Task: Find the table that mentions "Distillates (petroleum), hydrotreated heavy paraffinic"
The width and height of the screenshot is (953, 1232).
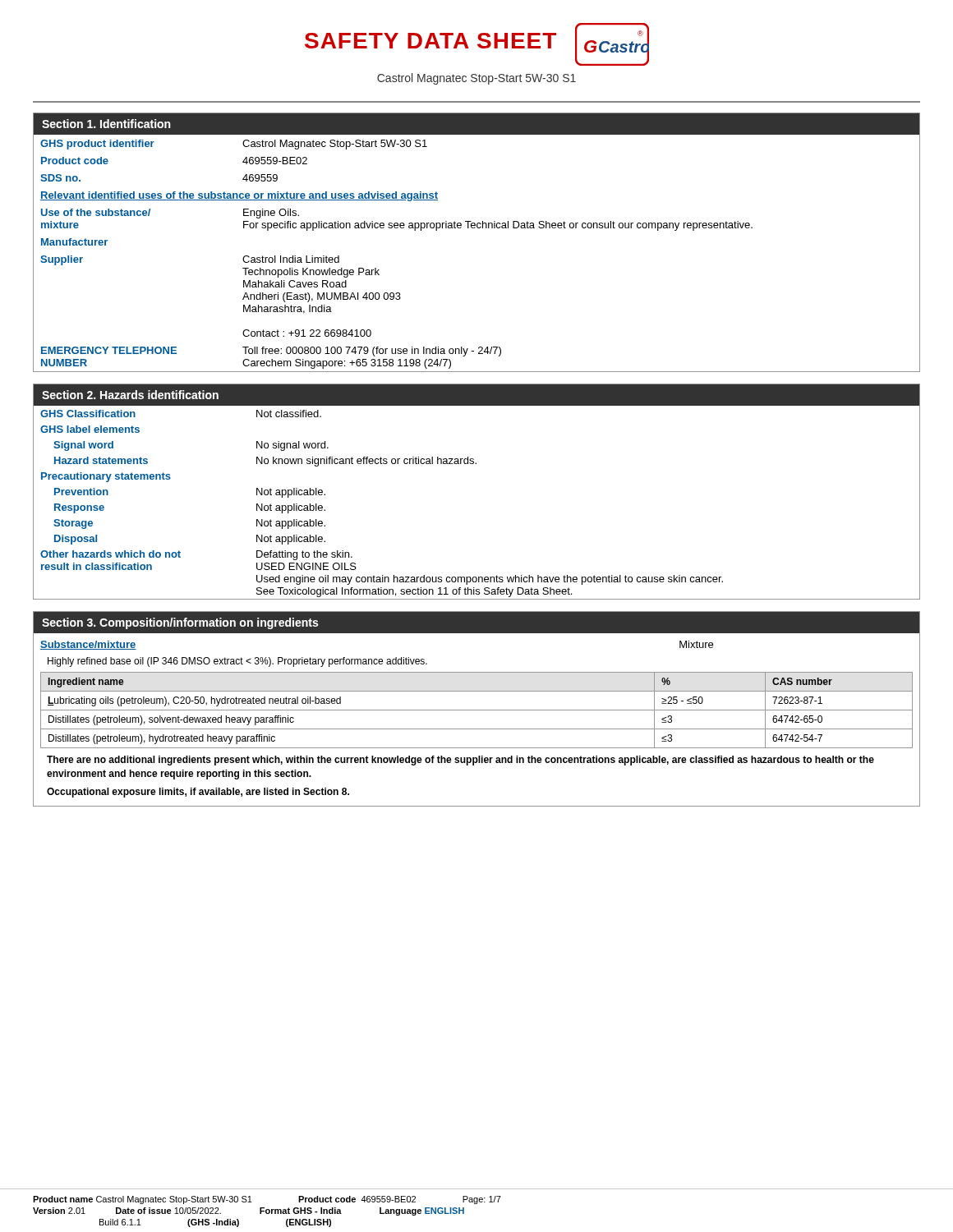Action: 476,710
